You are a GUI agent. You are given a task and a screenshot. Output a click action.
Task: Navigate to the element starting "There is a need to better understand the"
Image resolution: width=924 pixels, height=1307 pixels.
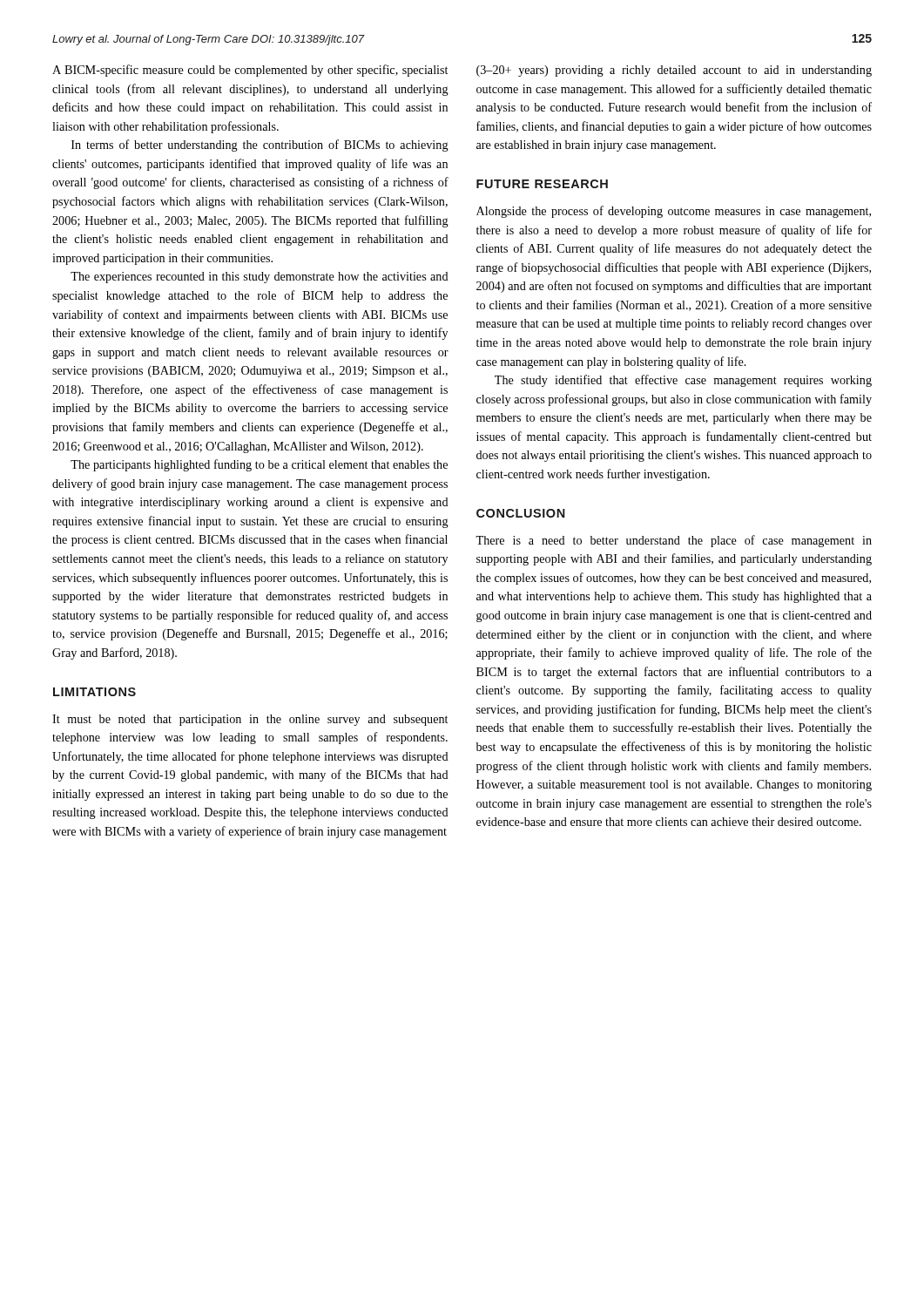tap(674, 682)
